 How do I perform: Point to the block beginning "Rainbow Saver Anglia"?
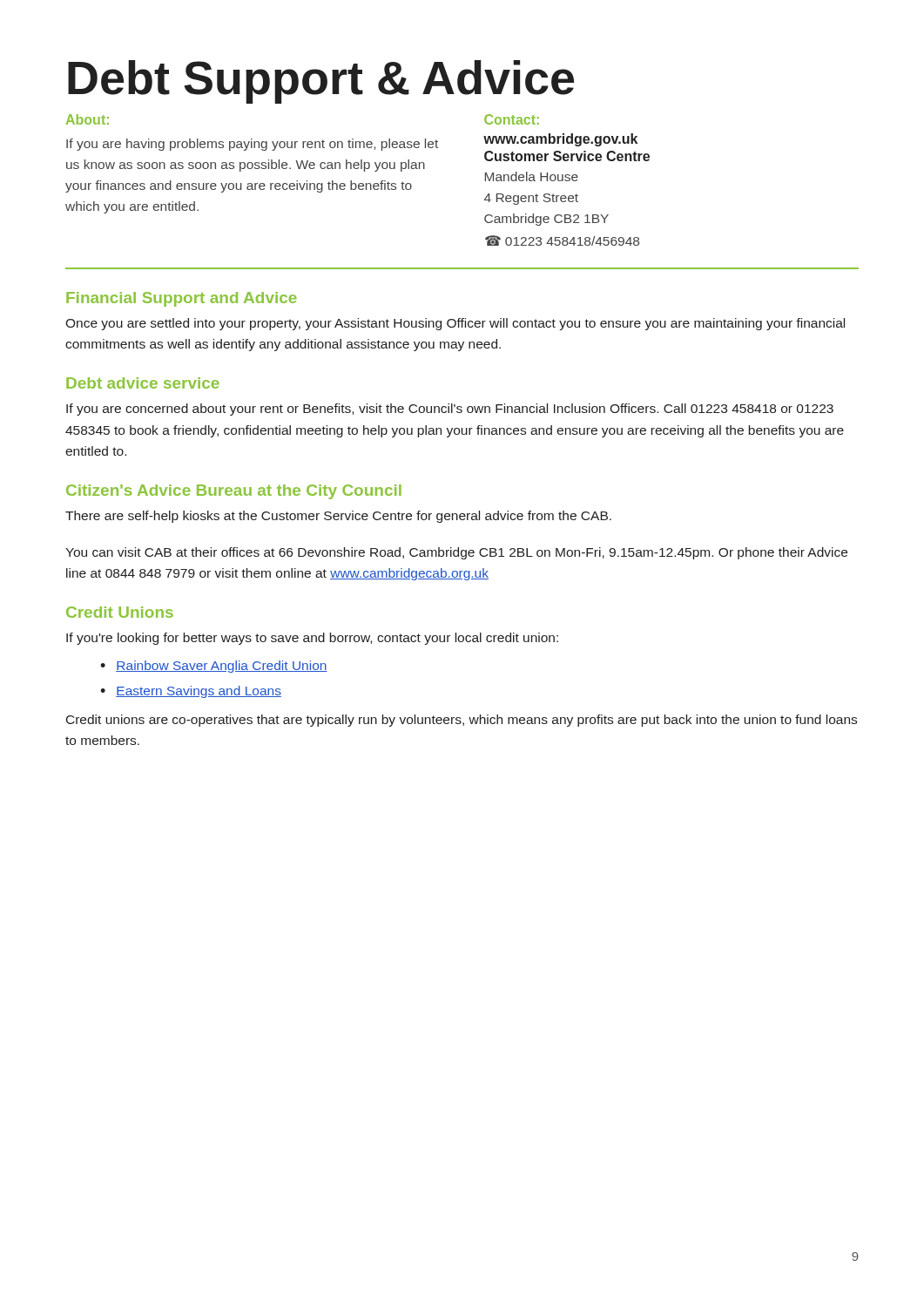tap(221, 666)
